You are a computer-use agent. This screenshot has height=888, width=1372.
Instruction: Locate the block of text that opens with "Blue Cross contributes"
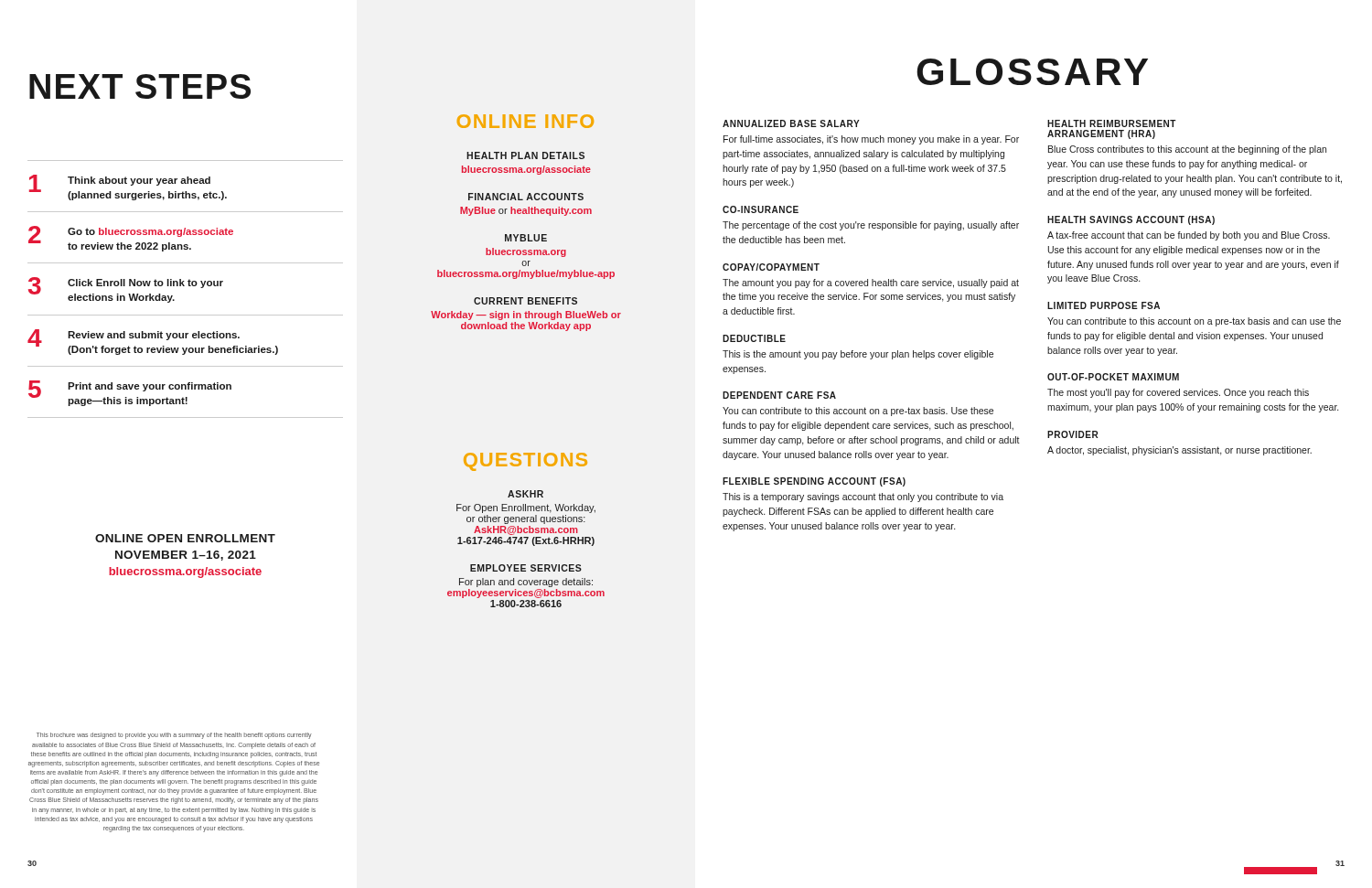[x=1195, y=171]
